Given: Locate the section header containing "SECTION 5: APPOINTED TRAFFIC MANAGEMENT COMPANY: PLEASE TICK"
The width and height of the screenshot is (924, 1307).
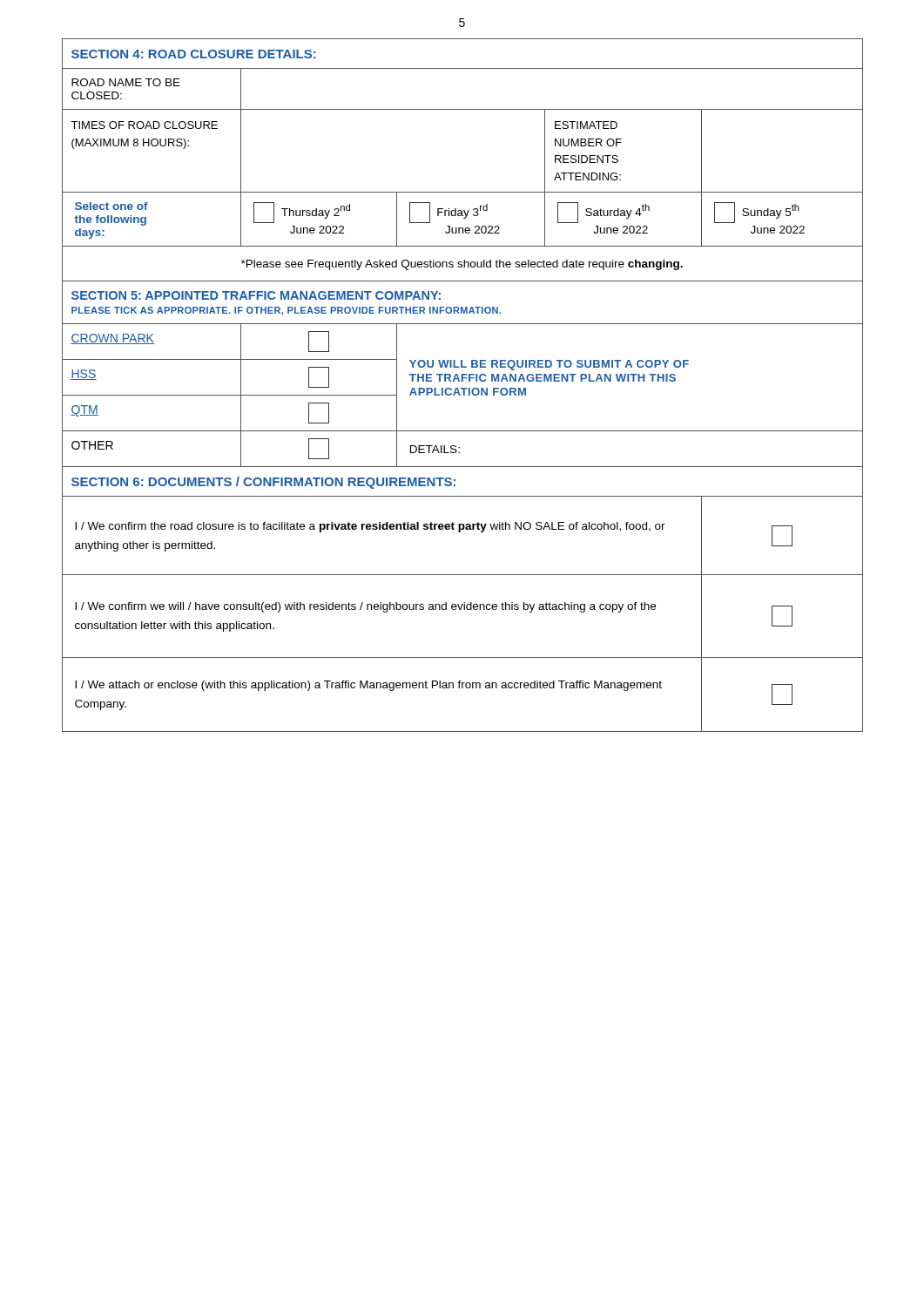Looking at the screenshot, I should tap(286, 302).
